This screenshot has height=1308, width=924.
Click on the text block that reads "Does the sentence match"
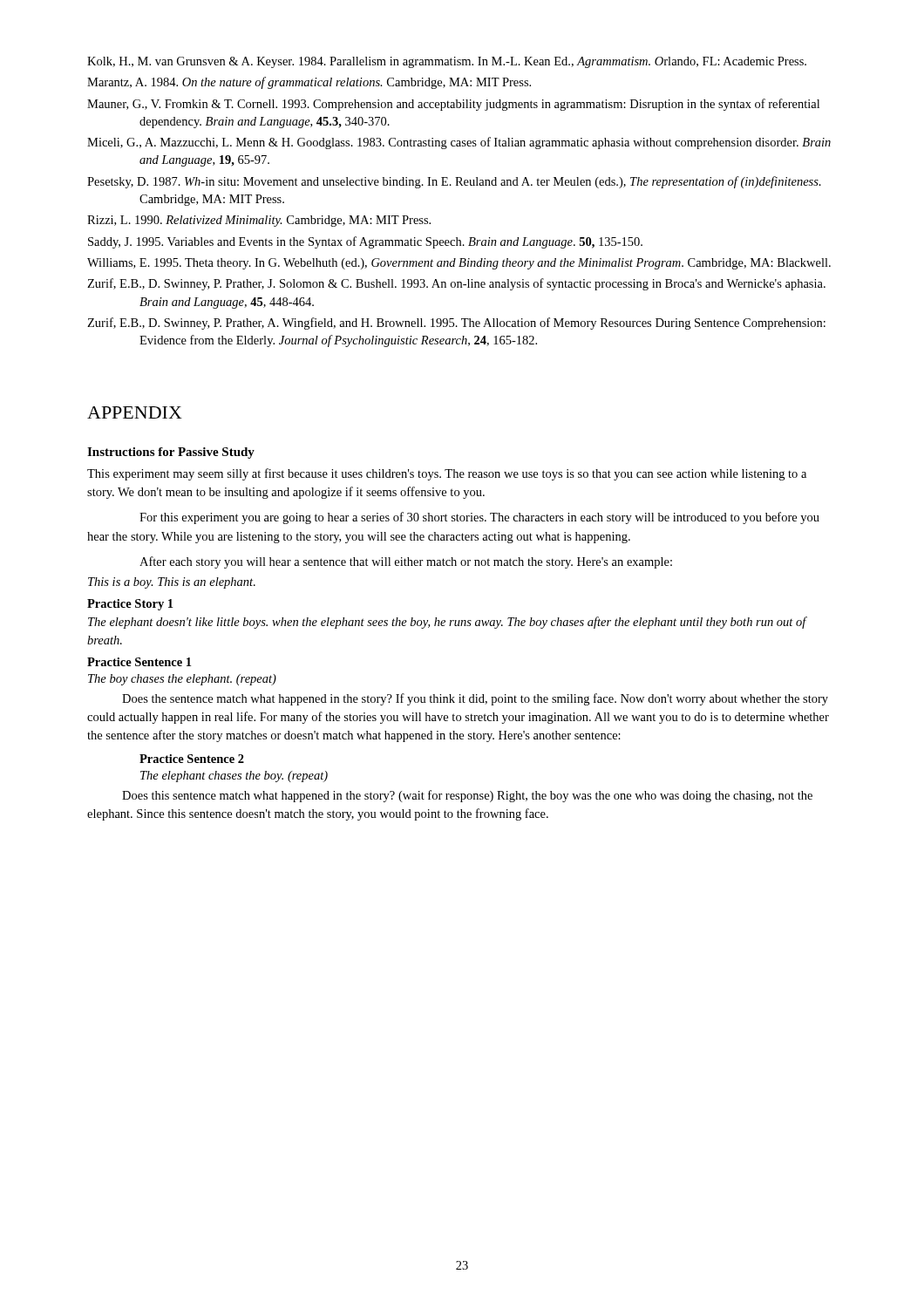point(458,716)
